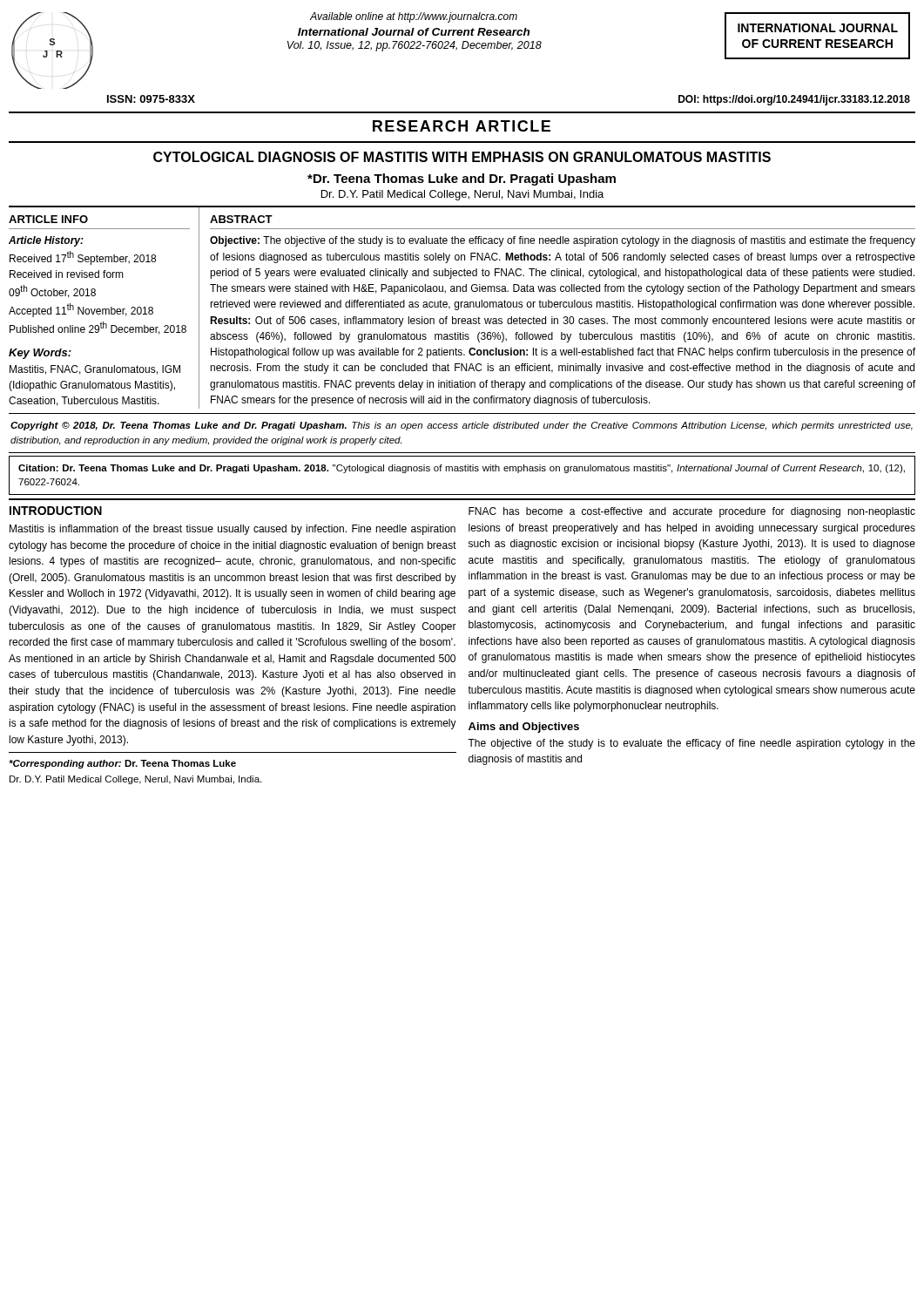The image size is (924, 1307).
Task: Find the text block that reads "International Journal of"
Action: click(414, 32)
